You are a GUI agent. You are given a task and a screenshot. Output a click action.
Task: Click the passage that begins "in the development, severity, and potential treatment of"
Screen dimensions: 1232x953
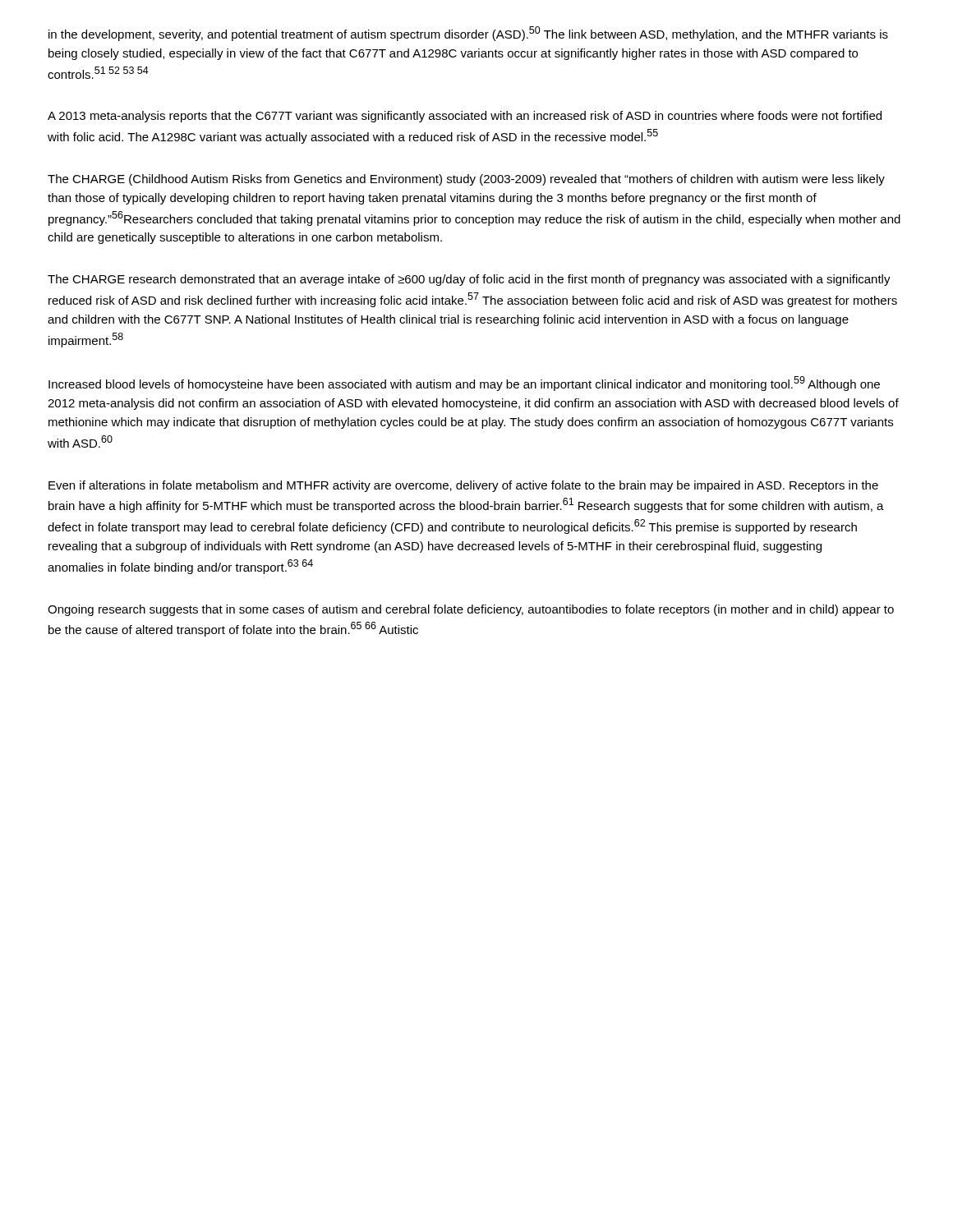click(468, 53)
